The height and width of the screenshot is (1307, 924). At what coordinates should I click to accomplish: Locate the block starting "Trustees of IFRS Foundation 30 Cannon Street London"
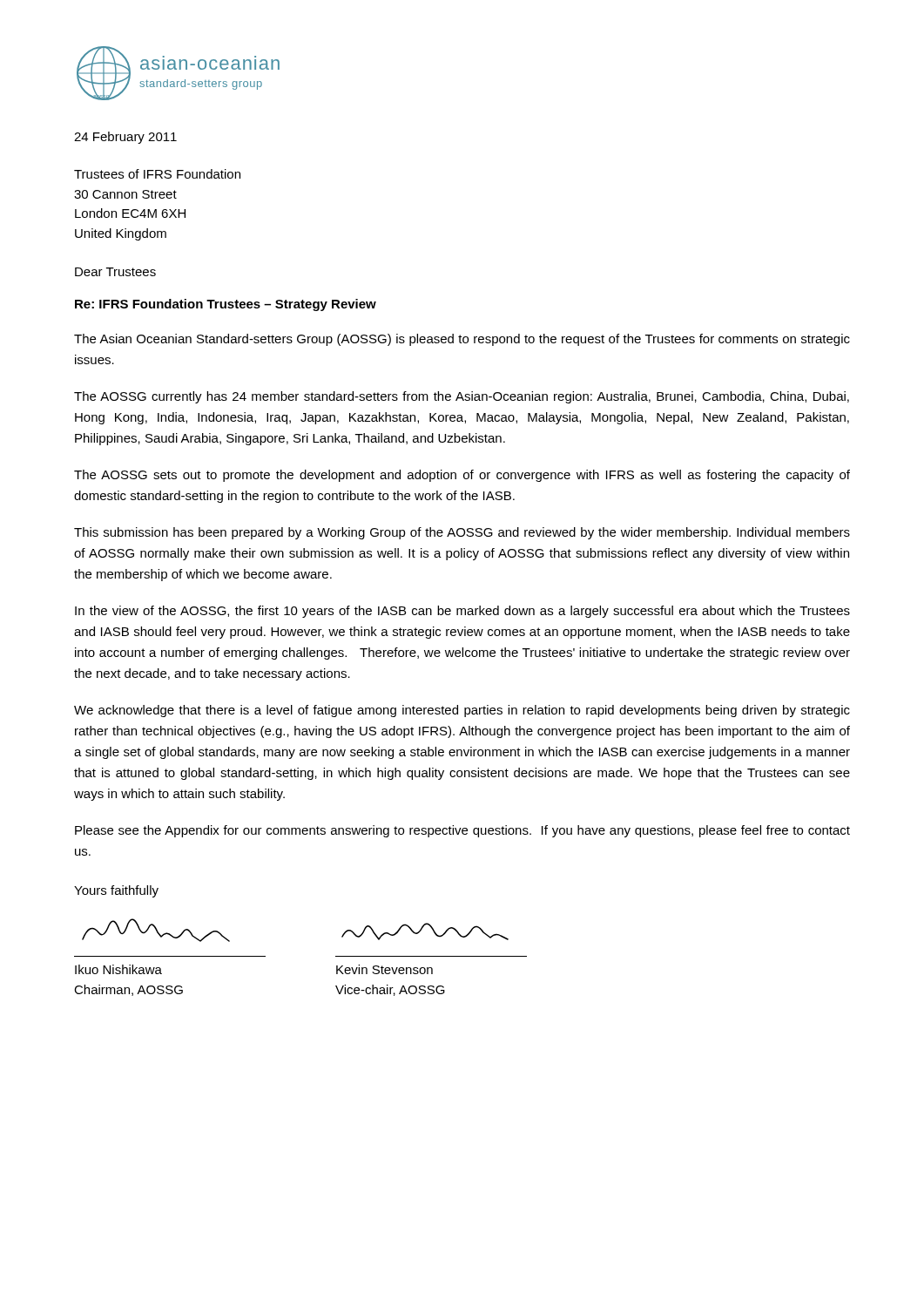158,203
